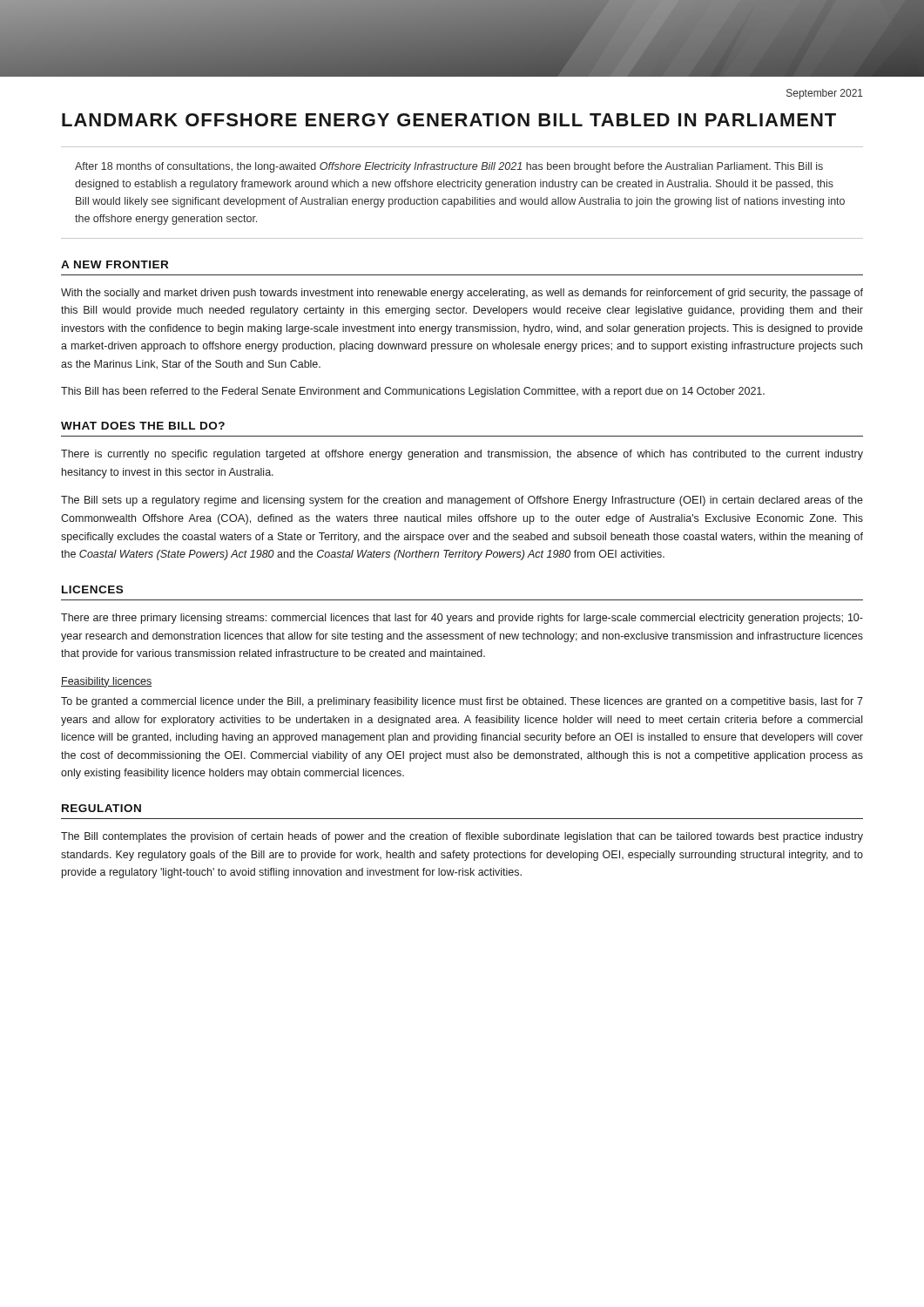This screenshot has width=924, height=1307.
Task: Click the passage that begins "There is currently no specific regulation"
Action: pos(462,463)
